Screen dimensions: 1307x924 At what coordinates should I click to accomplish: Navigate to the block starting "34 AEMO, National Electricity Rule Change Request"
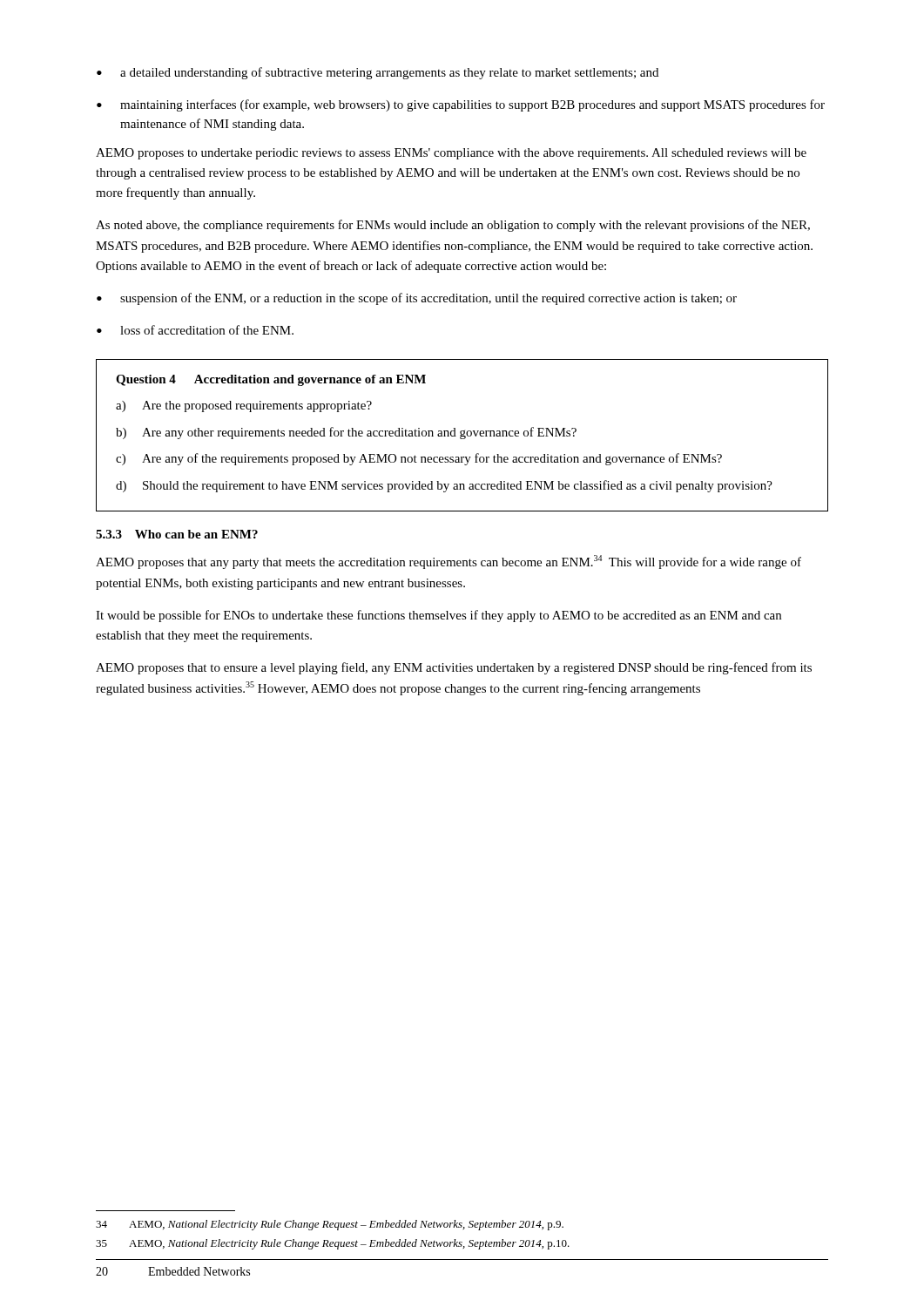[462, 1224]
